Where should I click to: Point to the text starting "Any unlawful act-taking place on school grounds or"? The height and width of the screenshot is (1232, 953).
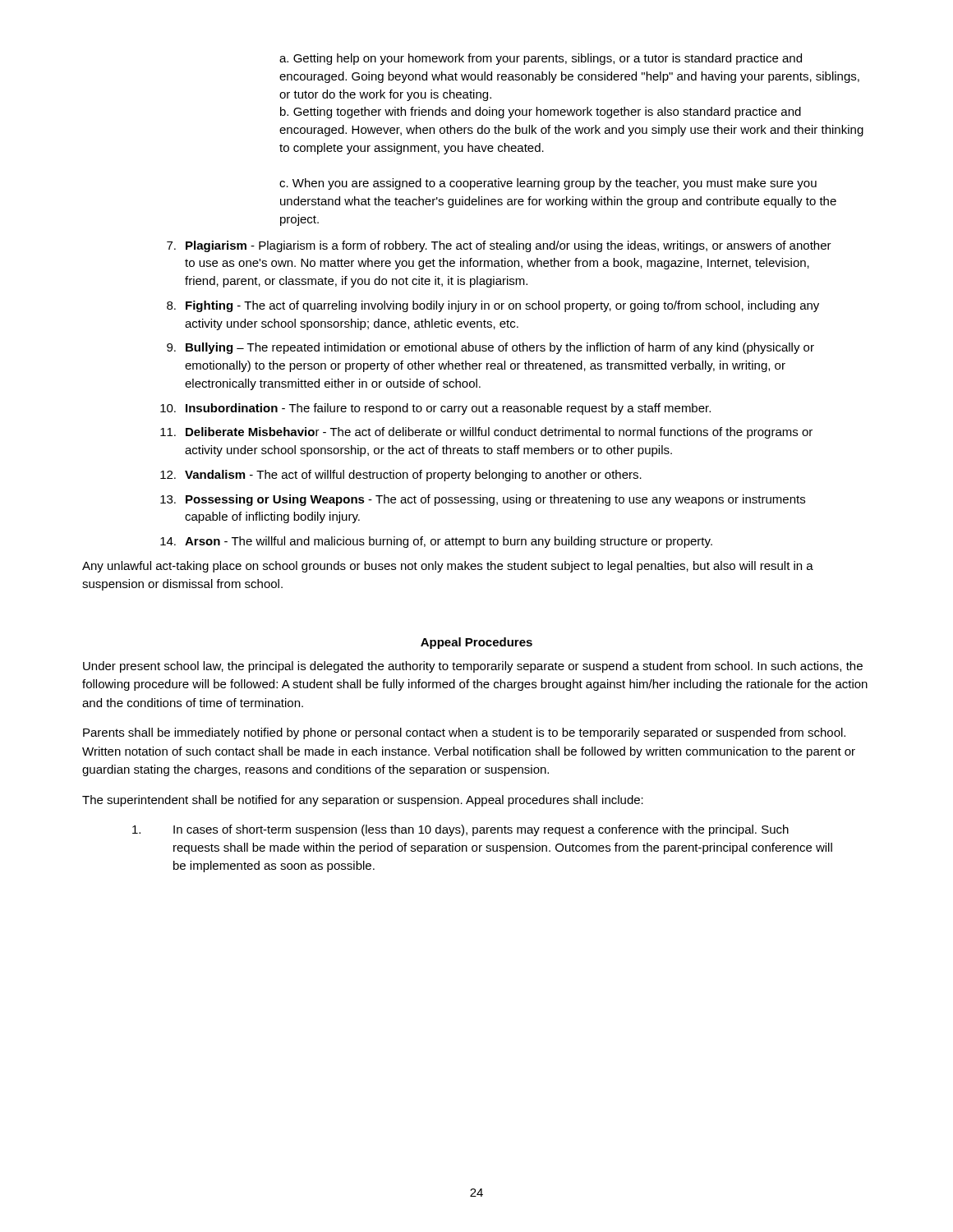pyautogui.click(x=448, y=575)
